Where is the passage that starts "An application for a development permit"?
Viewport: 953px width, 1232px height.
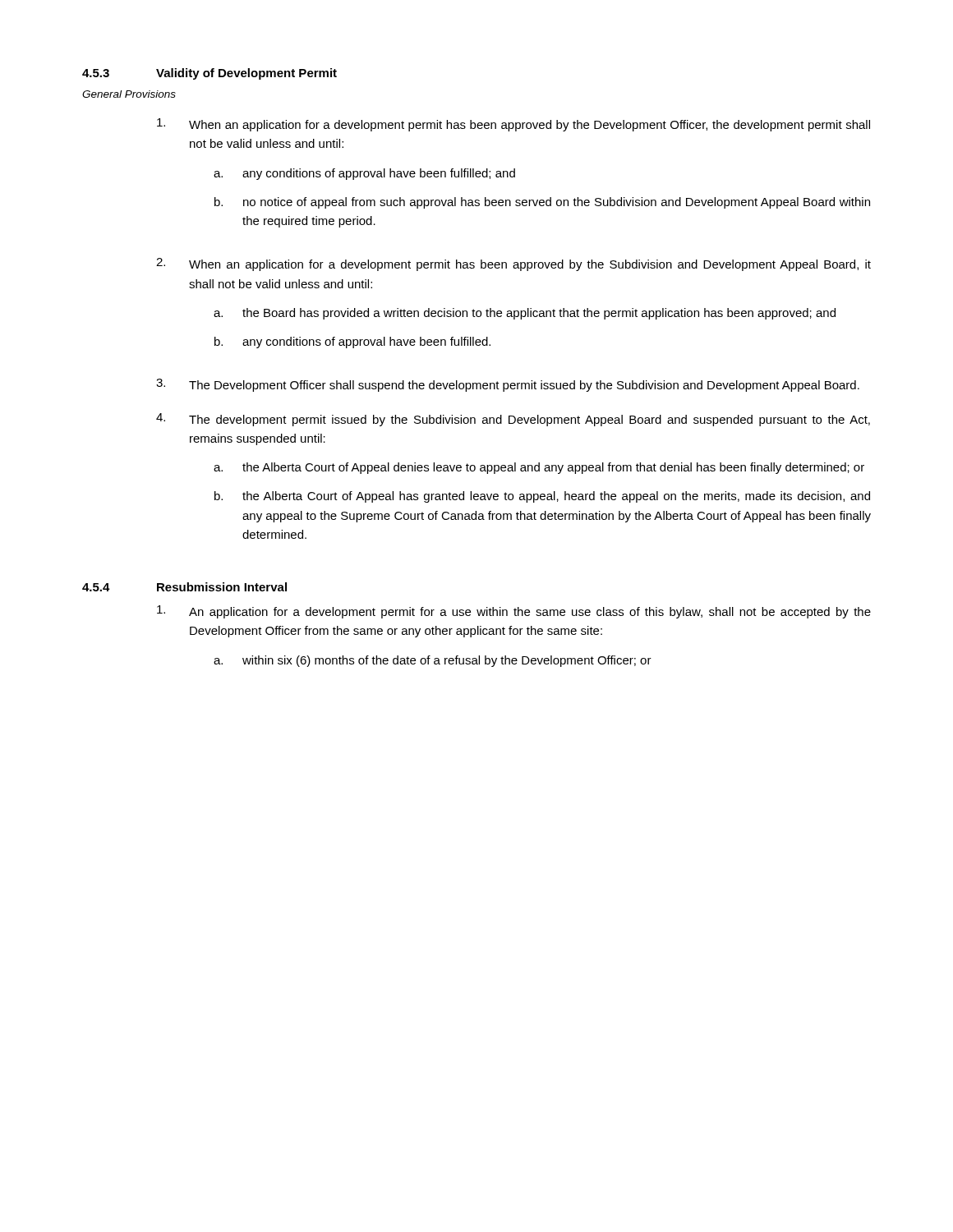pyautogui.click(x=513, y=641)
